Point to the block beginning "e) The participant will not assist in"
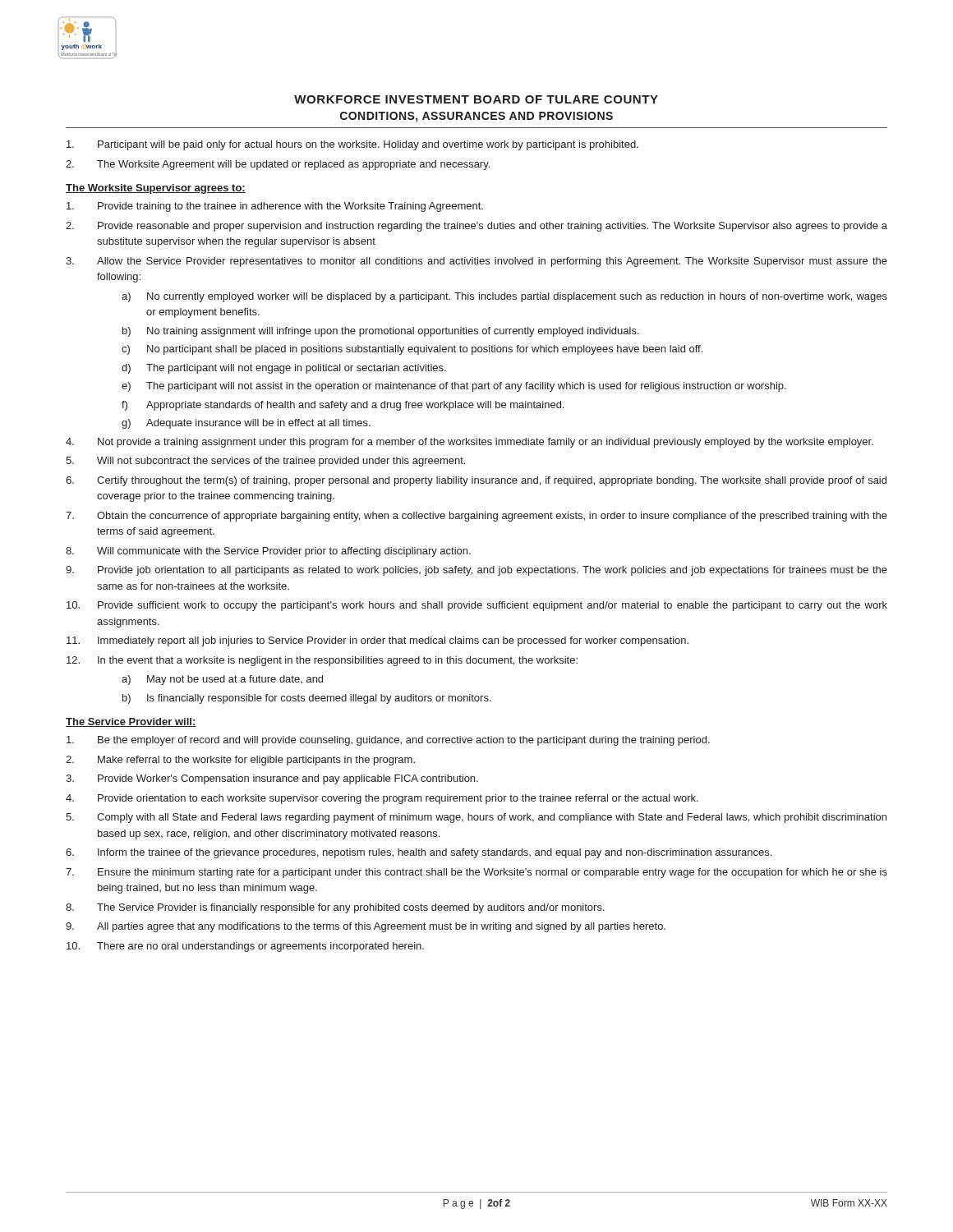The height and width of the screenshot is (1232, 953). pos(504,386)
